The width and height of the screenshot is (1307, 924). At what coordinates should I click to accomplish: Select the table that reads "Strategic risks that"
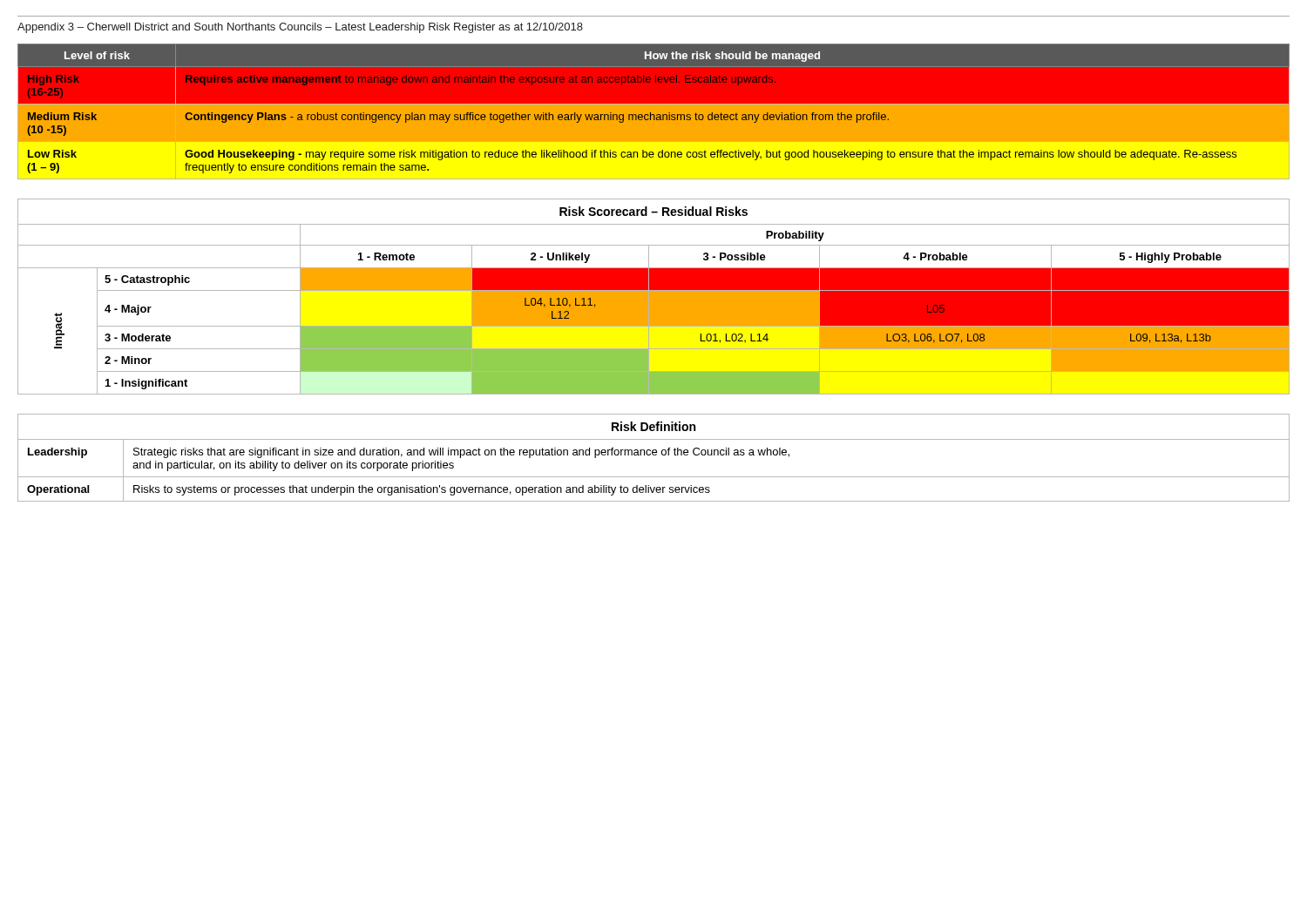[x=654, y=458]
